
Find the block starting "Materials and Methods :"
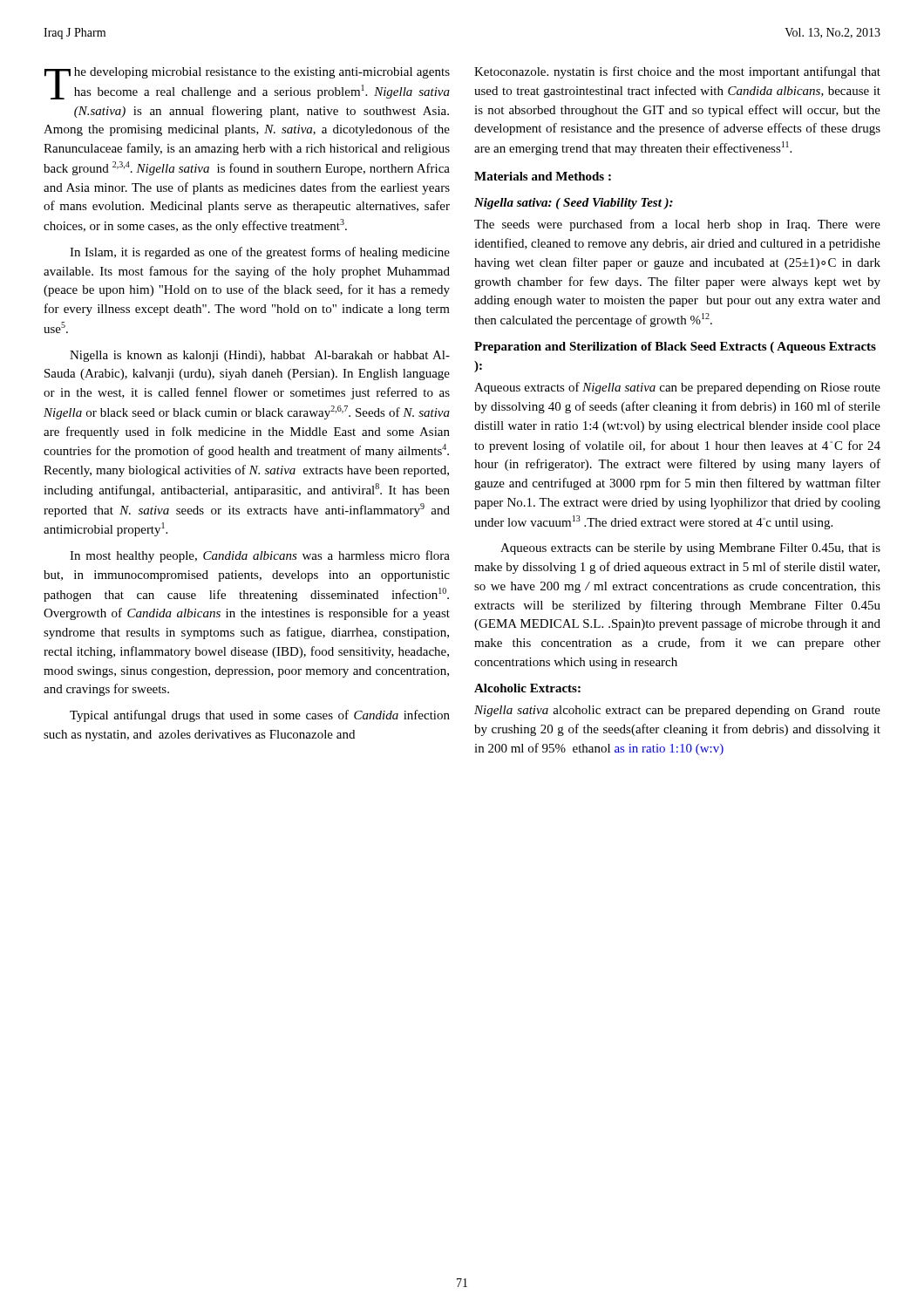pyautogui.click(x=543, y=176)
